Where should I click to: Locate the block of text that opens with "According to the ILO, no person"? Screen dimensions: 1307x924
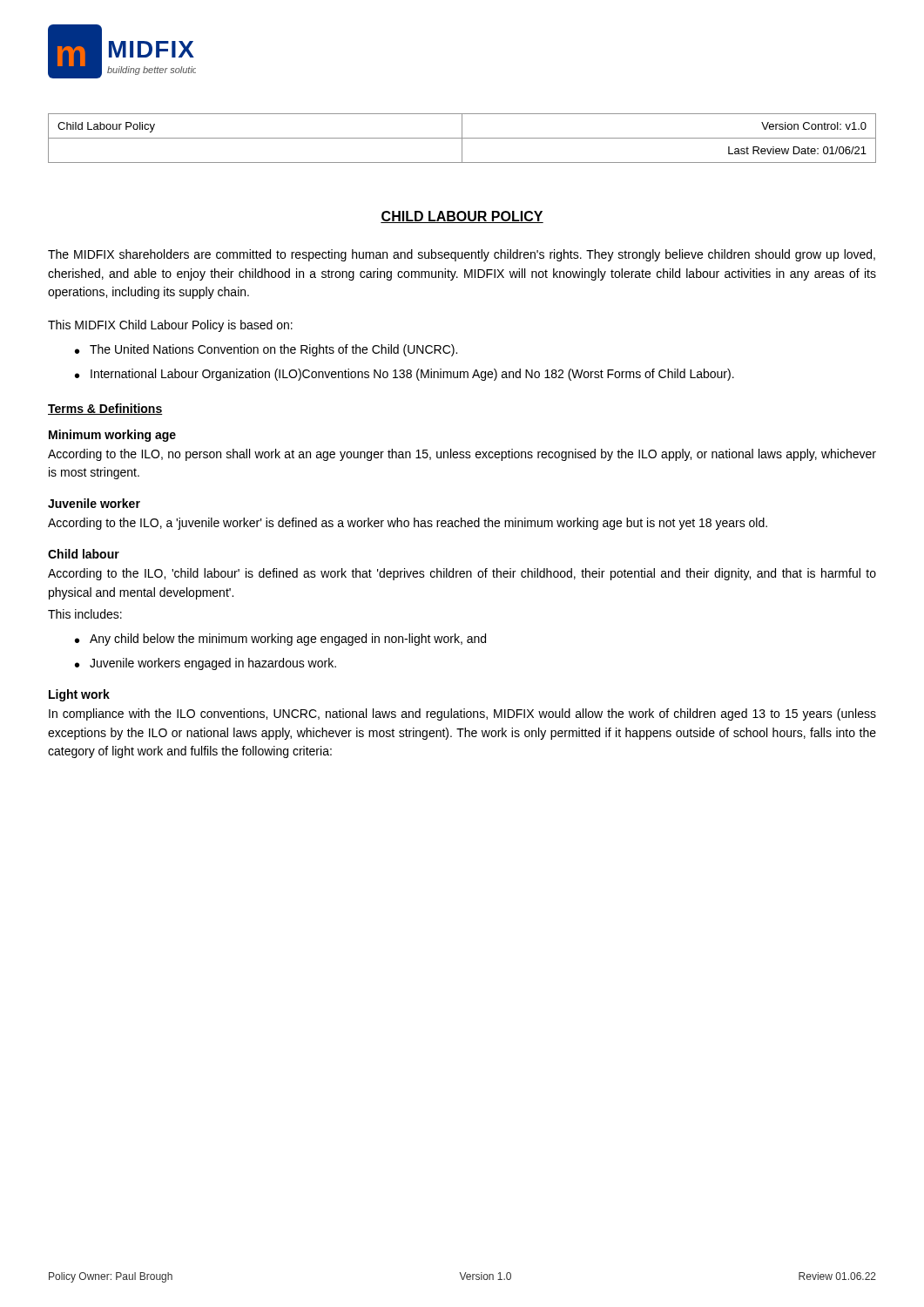[462, 463]
